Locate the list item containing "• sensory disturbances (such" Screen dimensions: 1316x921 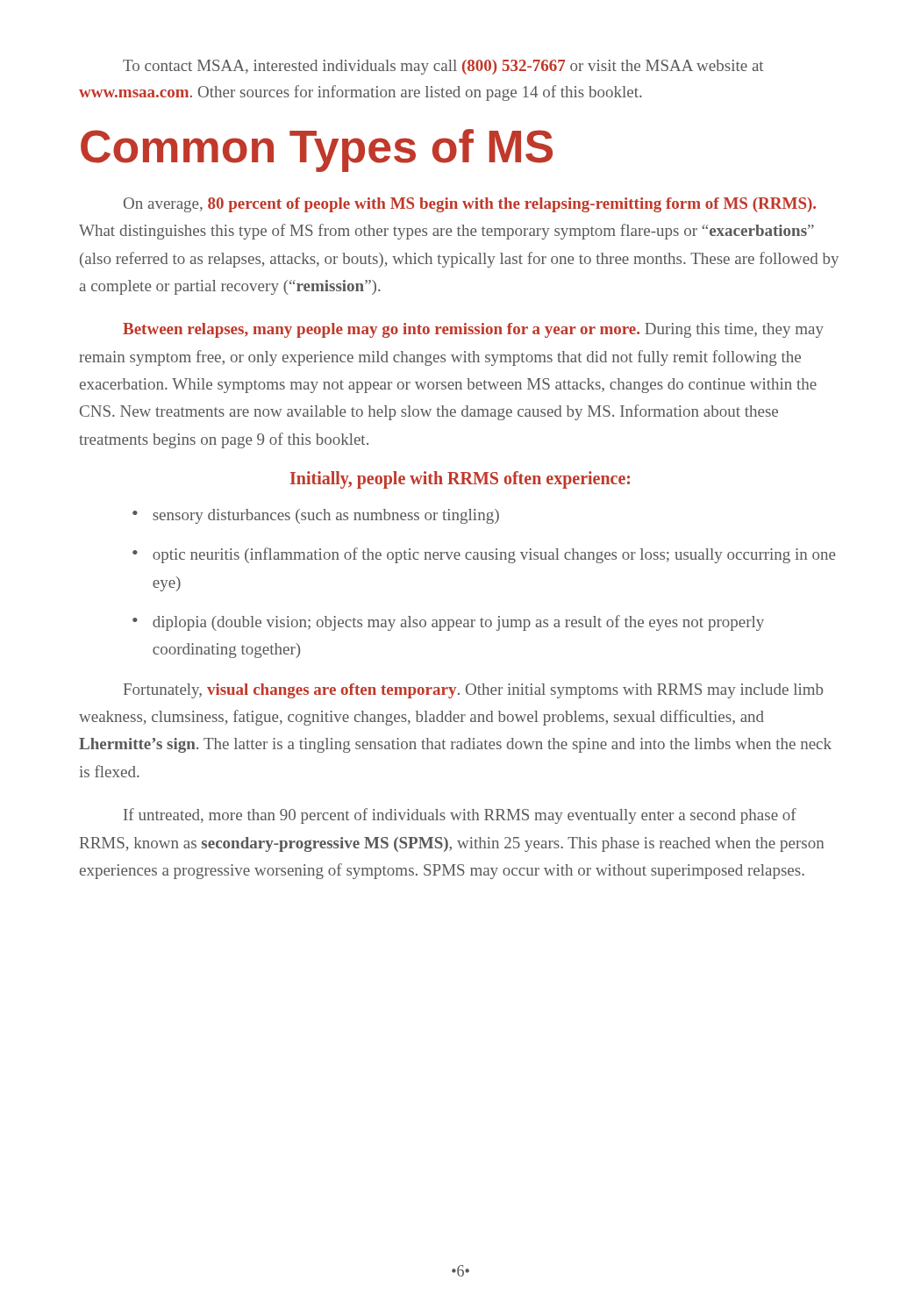pyautogui.click(x=316, y=515)
